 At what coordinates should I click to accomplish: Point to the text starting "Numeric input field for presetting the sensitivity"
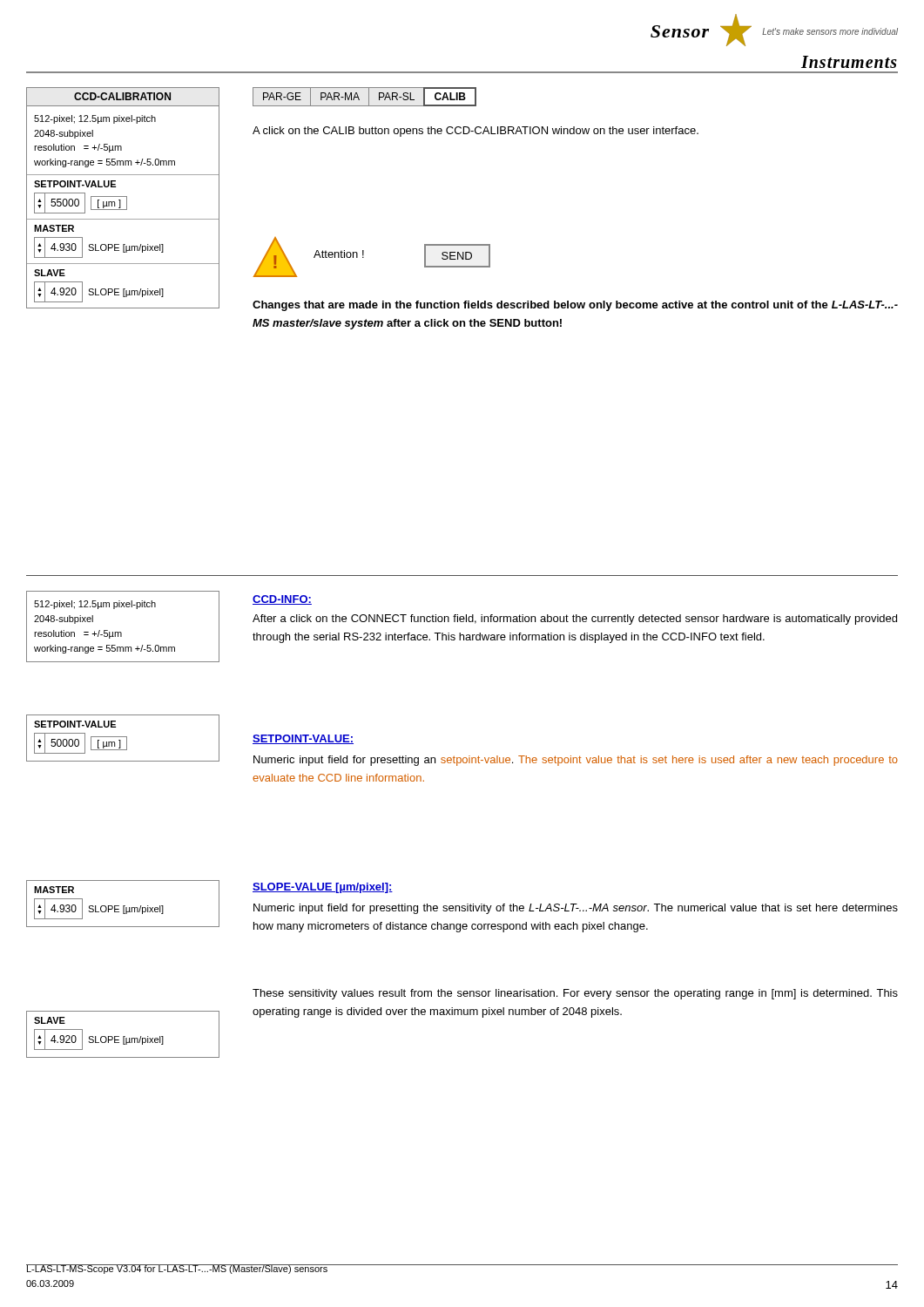575,917
